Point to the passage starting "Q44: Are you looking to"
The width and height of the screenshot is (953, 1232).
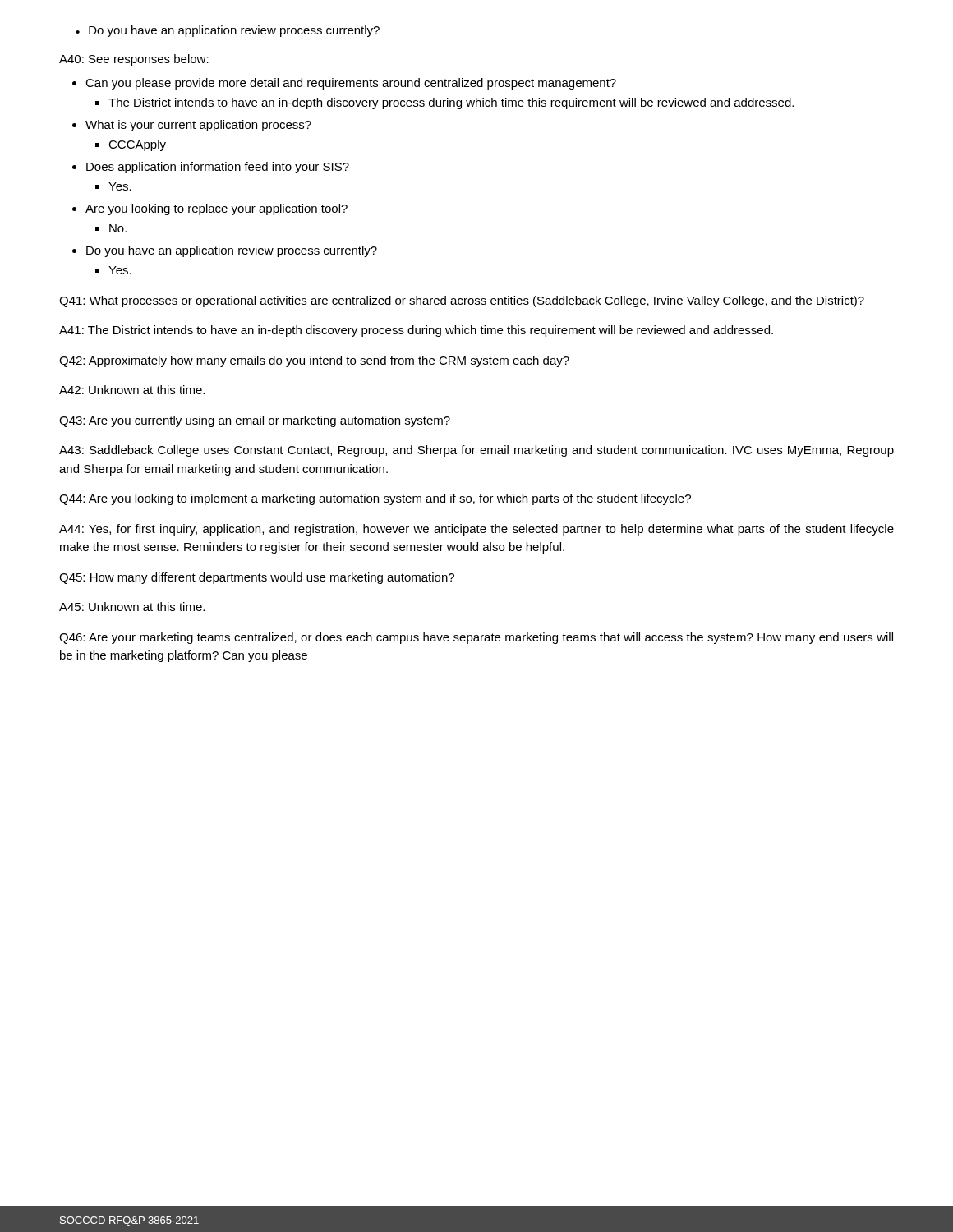tap(375, 498)
